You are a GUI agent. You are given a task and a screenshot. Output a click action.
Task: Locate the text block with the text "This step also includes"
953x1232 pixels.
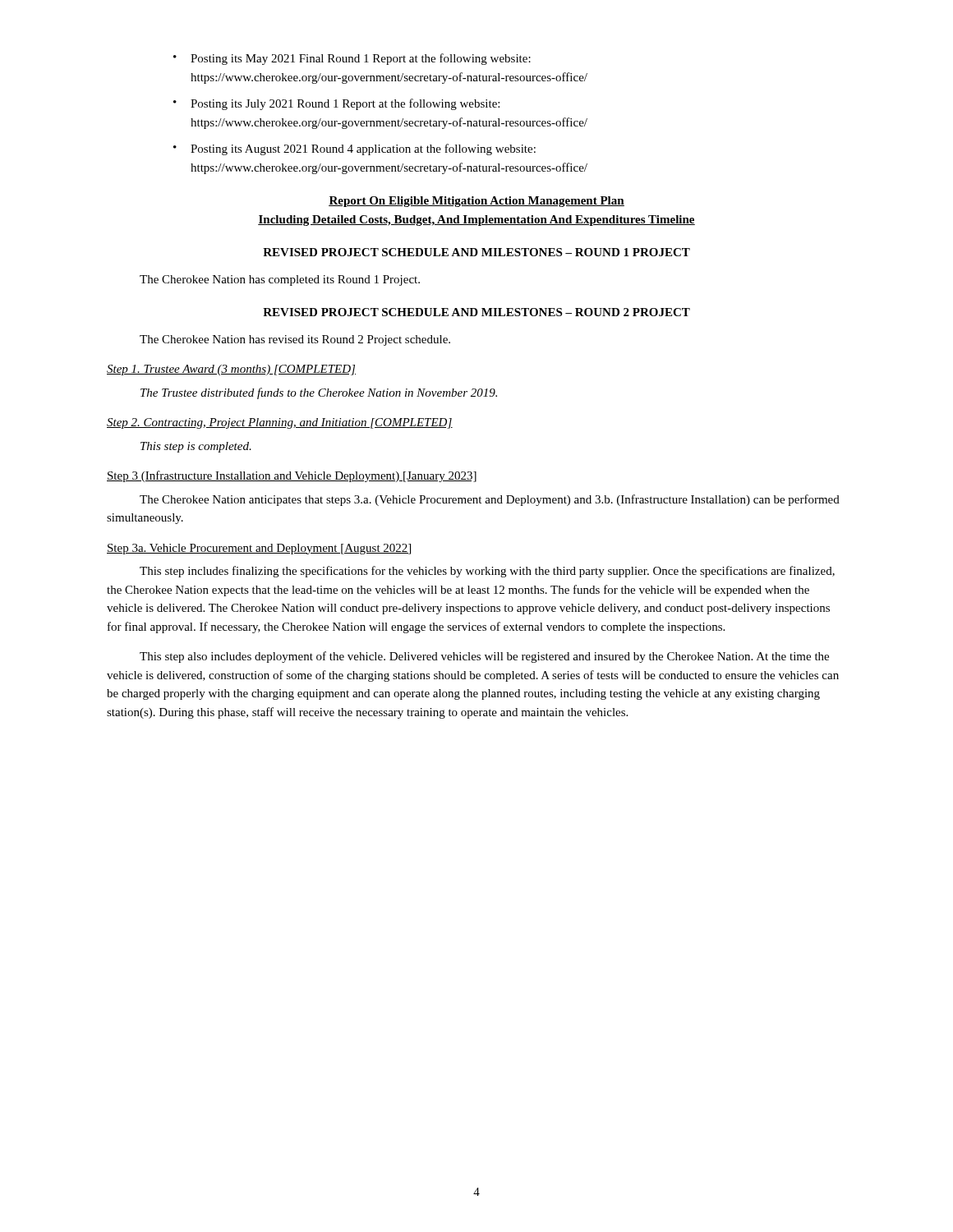click(473, 684)
